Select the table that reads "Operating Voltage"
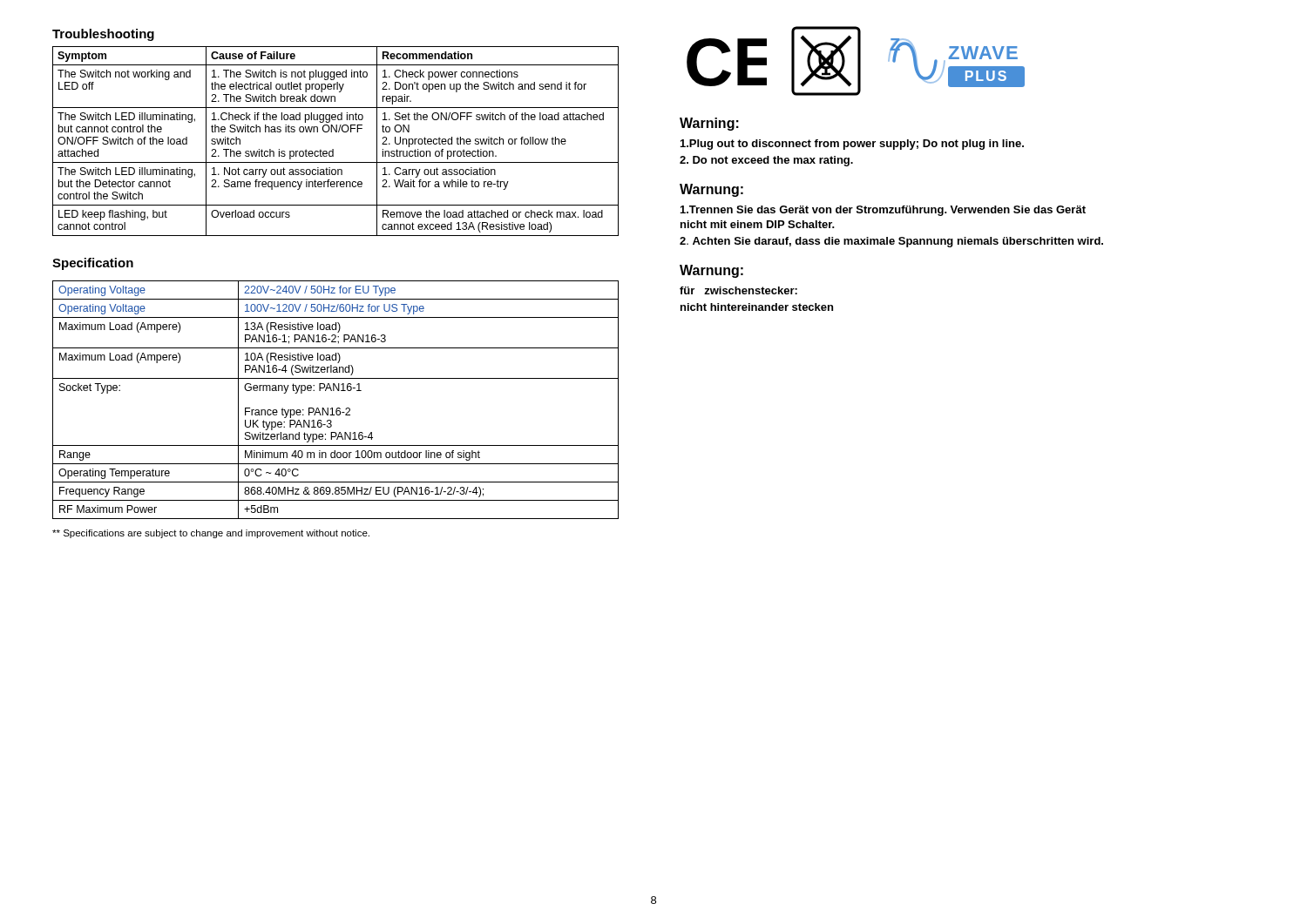Image resolution: width=1307 pixels, height=924 pixels. tap(335, 400)
